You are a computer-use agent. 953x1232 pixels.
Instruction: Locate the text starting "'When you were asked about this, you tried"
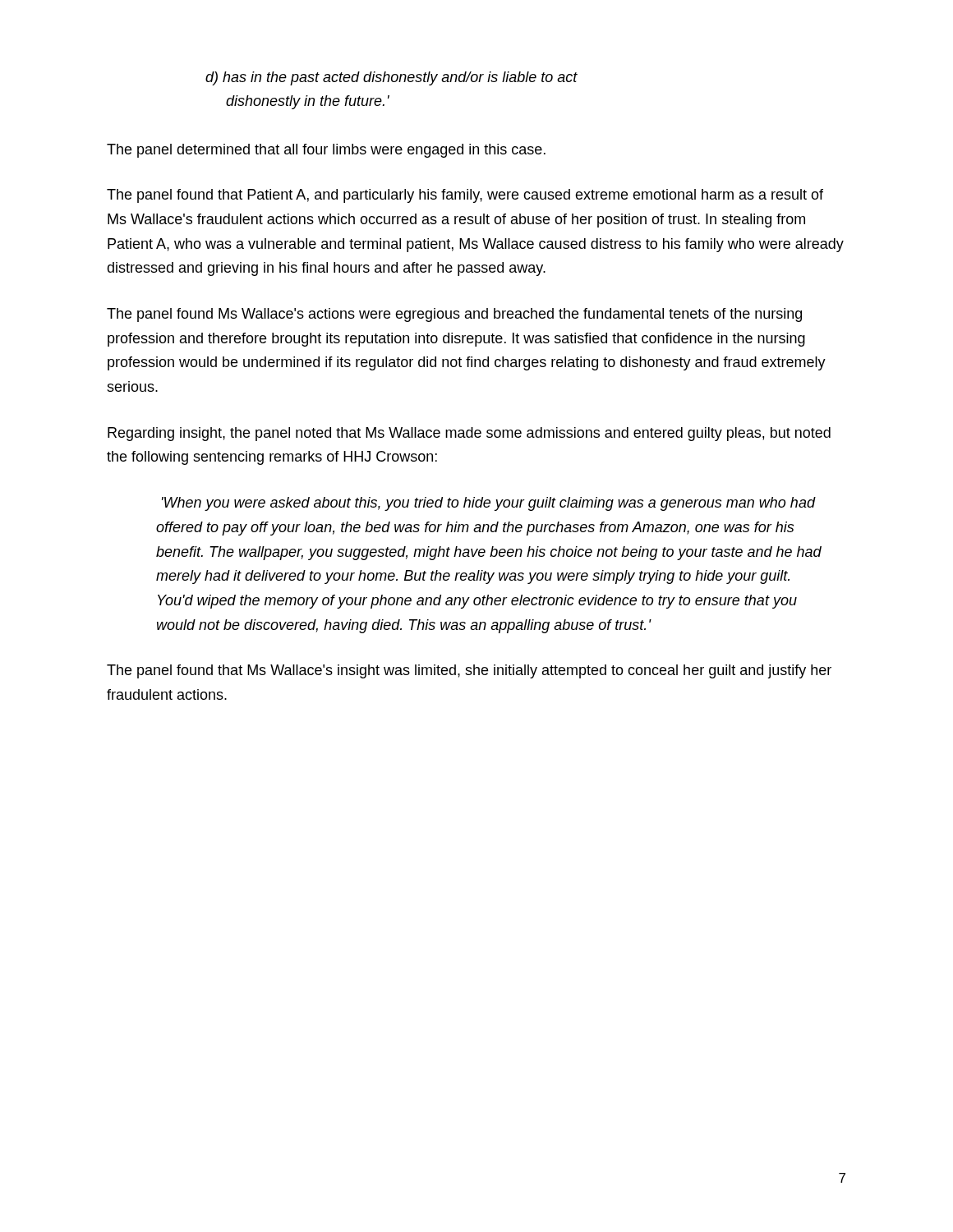point(489,564)
